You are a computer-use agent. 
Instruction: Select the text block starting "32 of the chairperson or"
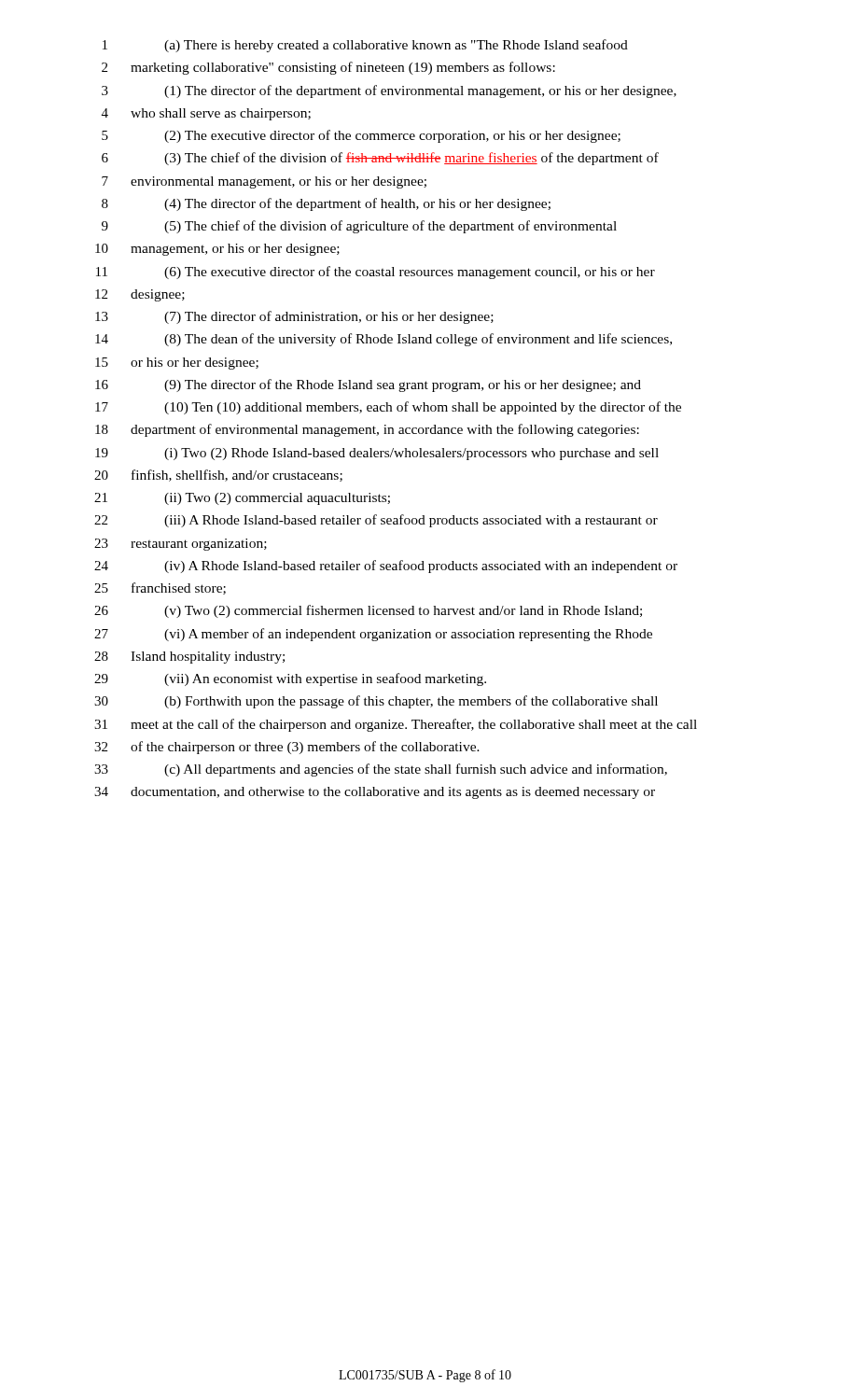coord(425,747)
